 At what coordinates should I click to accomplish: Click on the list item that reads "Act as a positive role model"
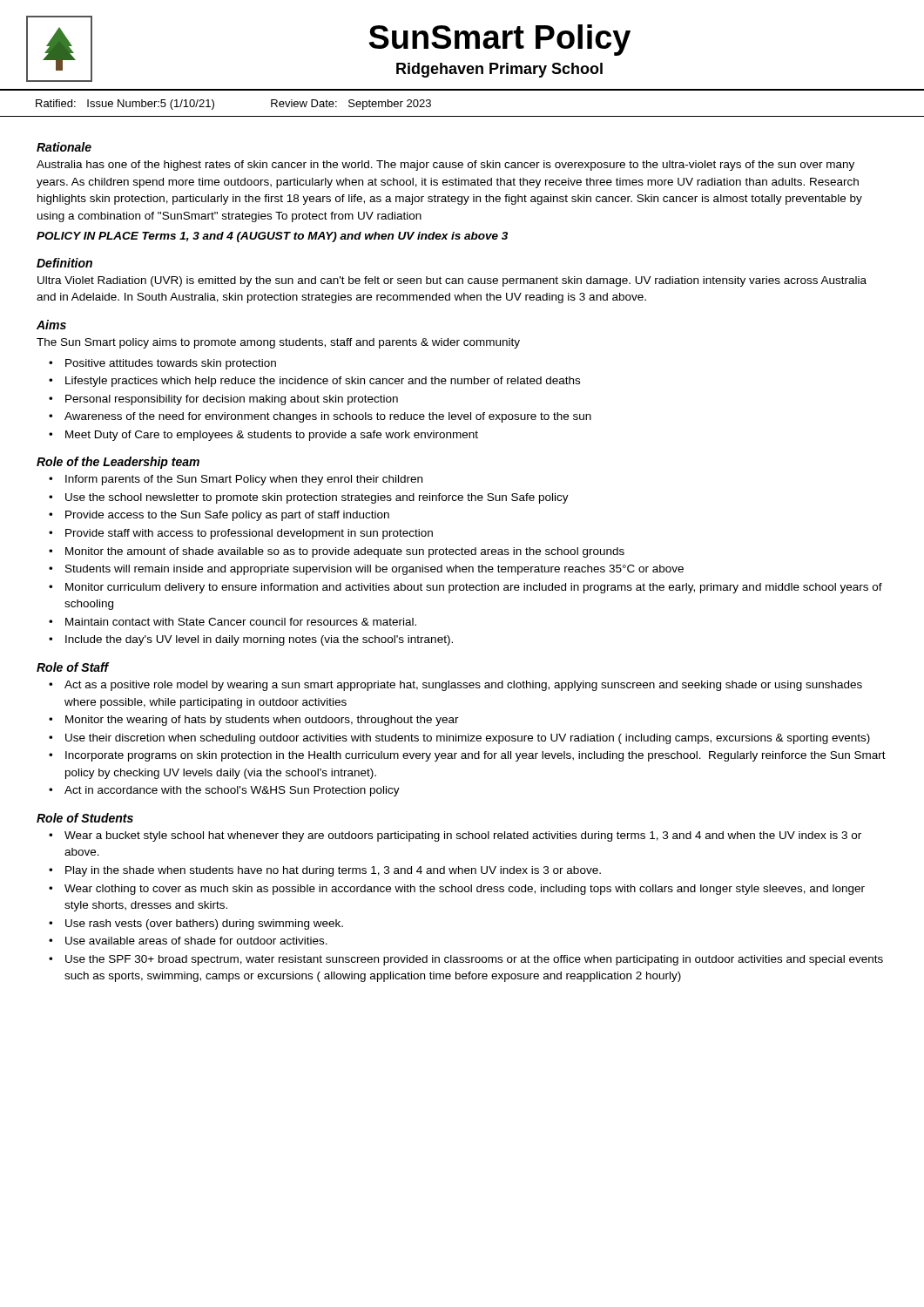(x=463, y=693)
